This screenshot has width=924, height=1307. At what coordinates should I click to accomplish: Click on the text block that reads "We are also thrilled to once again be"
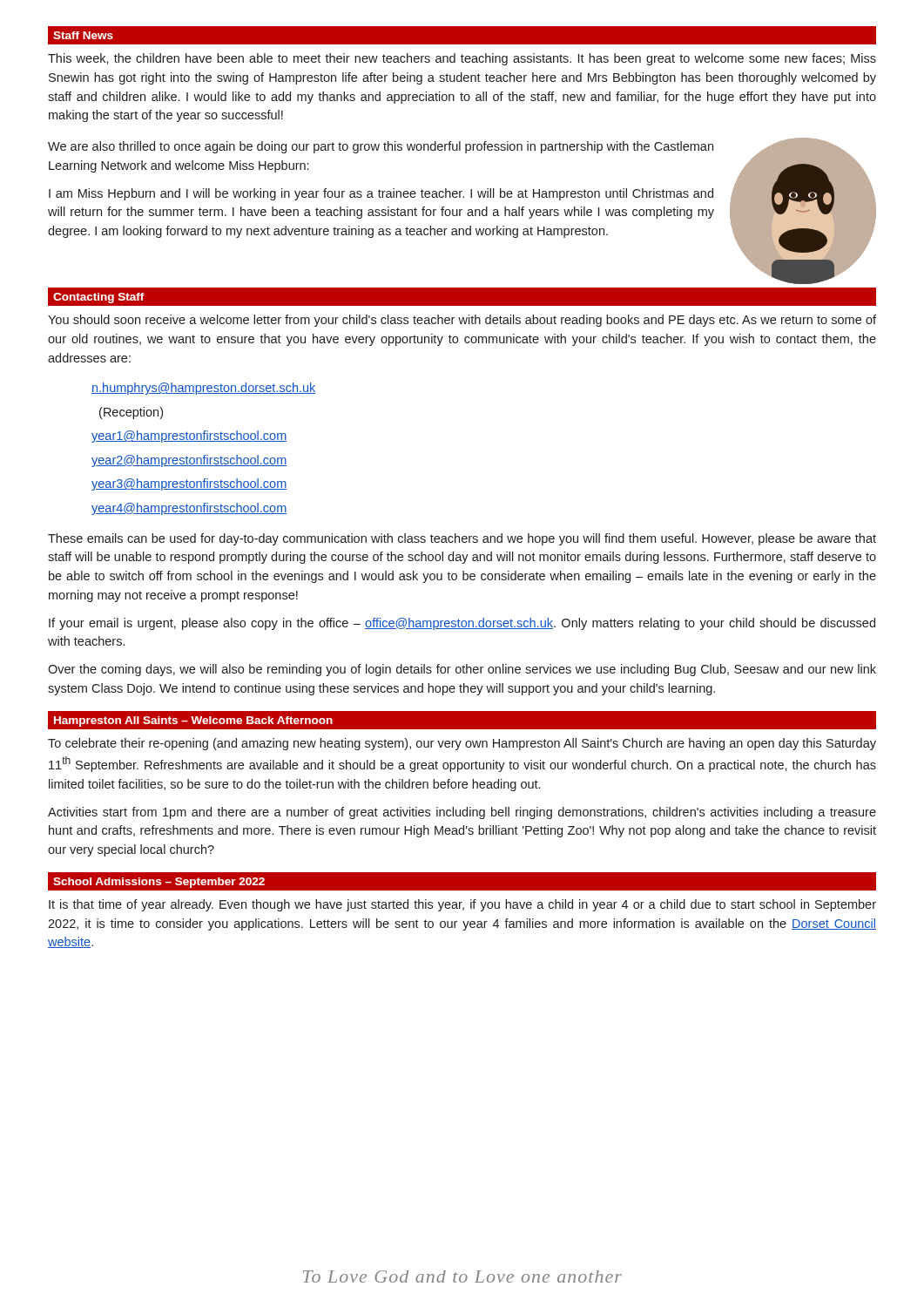tap(462, 189)
